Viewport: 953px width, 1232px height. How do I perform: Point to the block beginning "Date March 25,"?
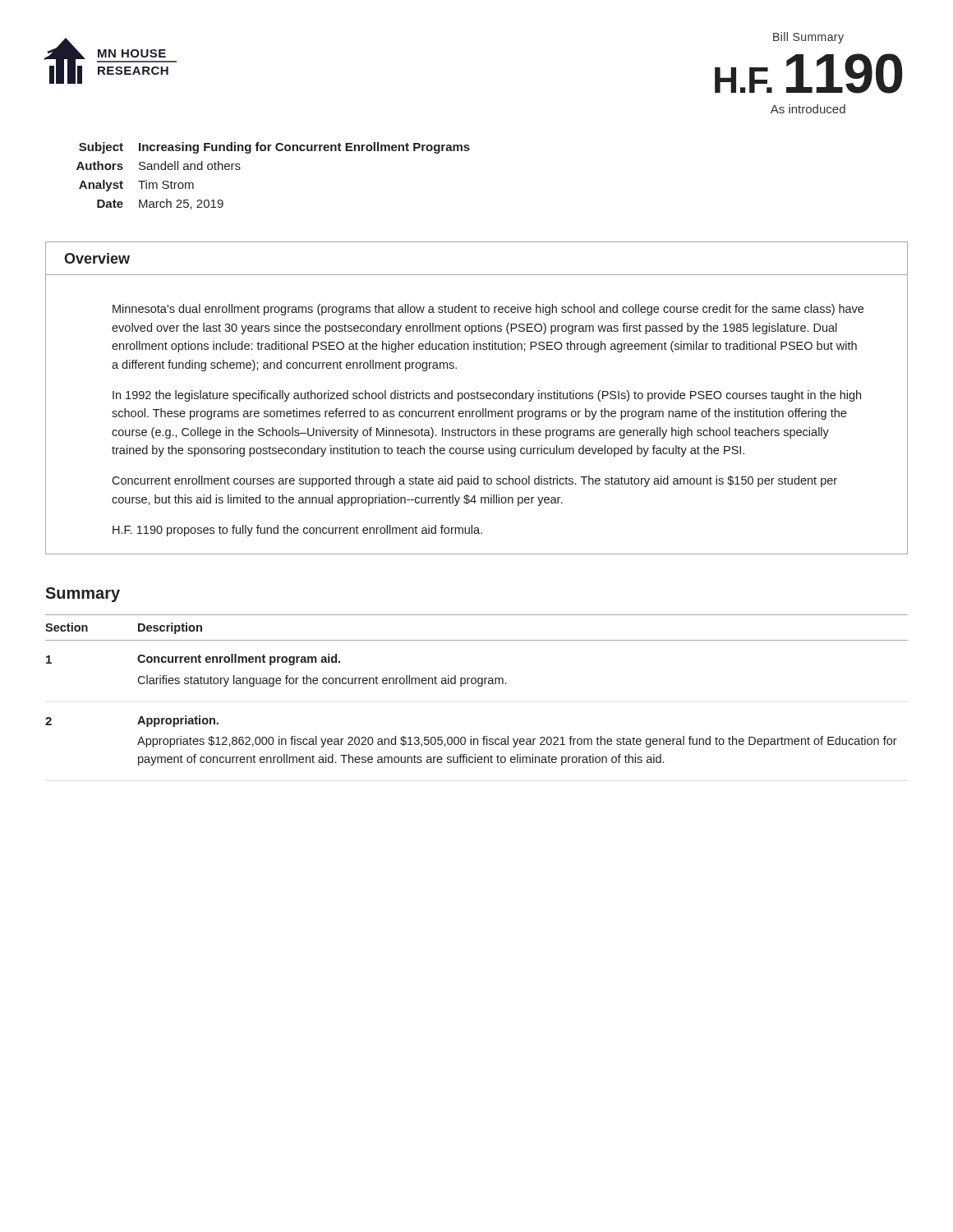(136, 203)
